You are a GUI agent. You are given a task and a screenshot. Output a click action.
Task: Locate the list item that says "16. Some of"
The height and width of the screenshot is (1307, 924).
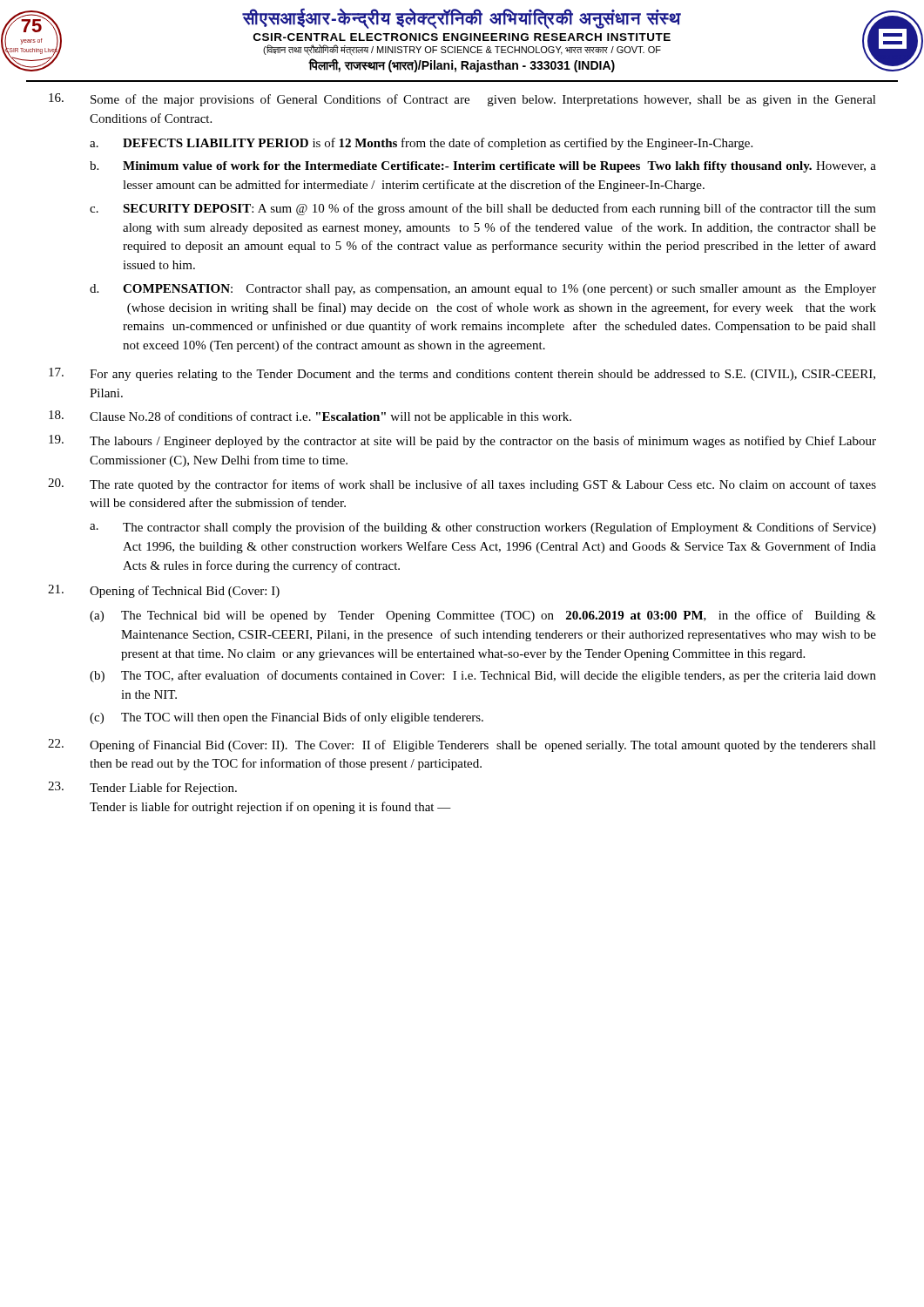coord(462,225)
